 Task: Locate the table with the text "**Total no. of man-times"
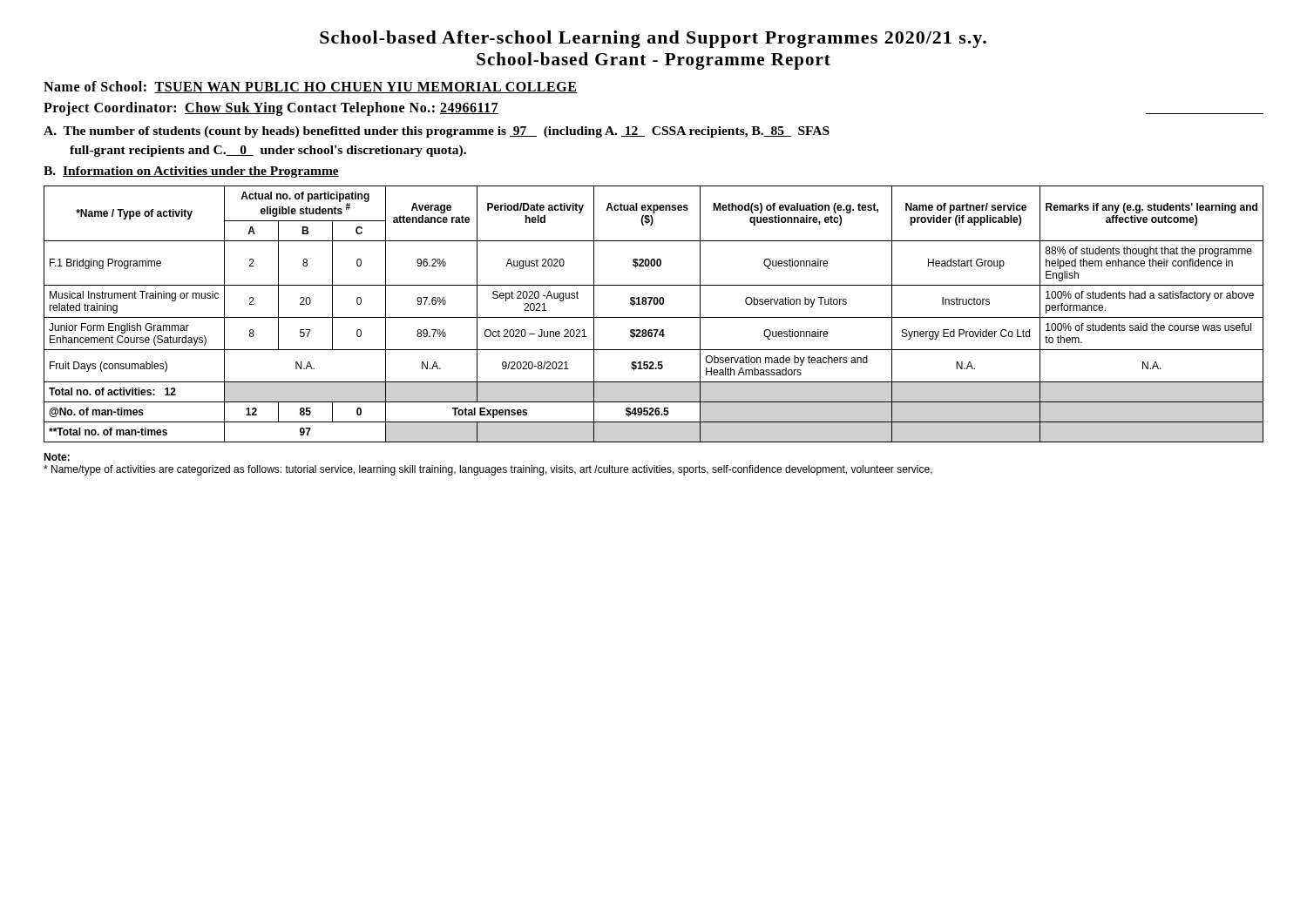click(654, 314)
